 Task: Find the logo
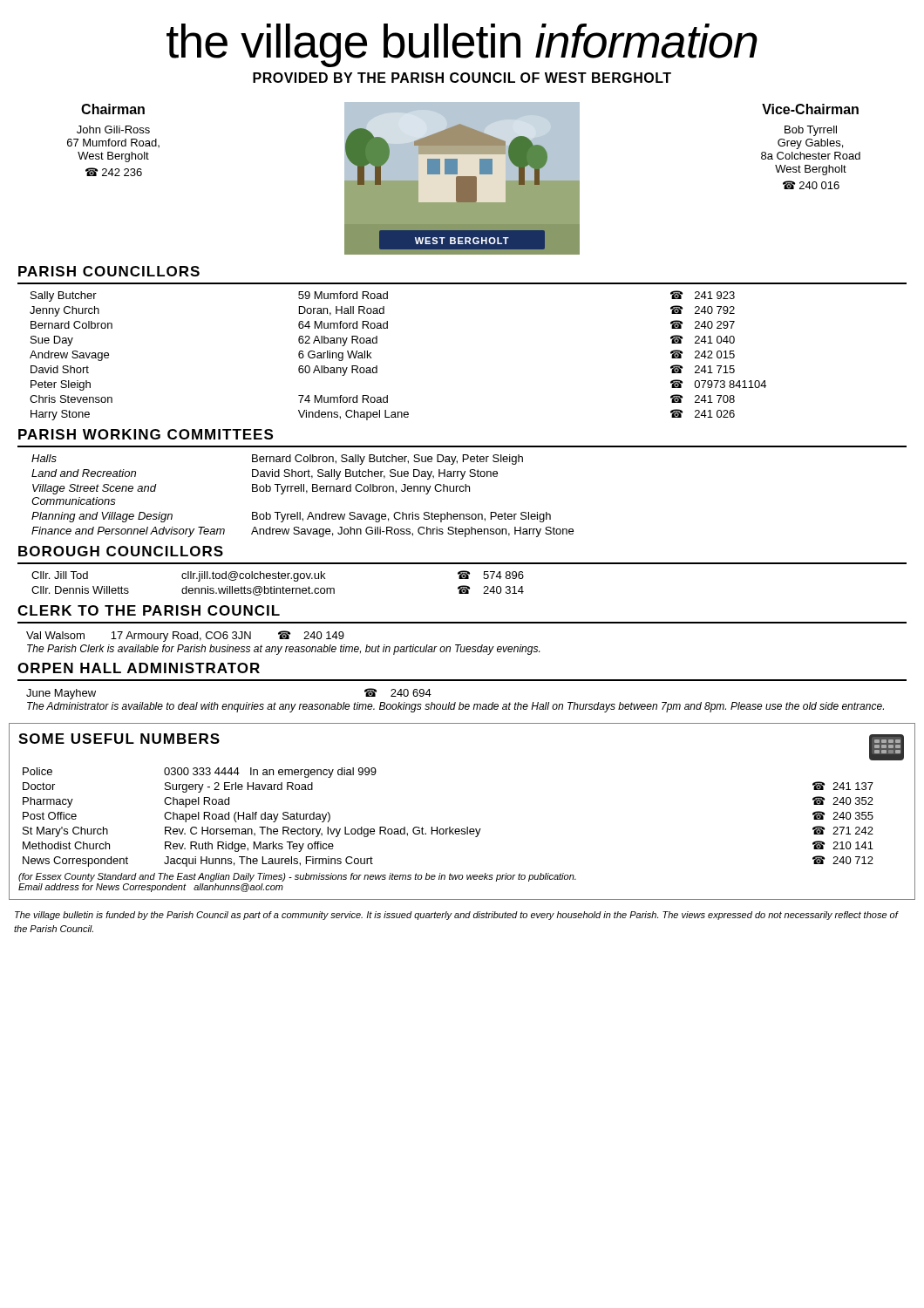click(x=462, y=179)
